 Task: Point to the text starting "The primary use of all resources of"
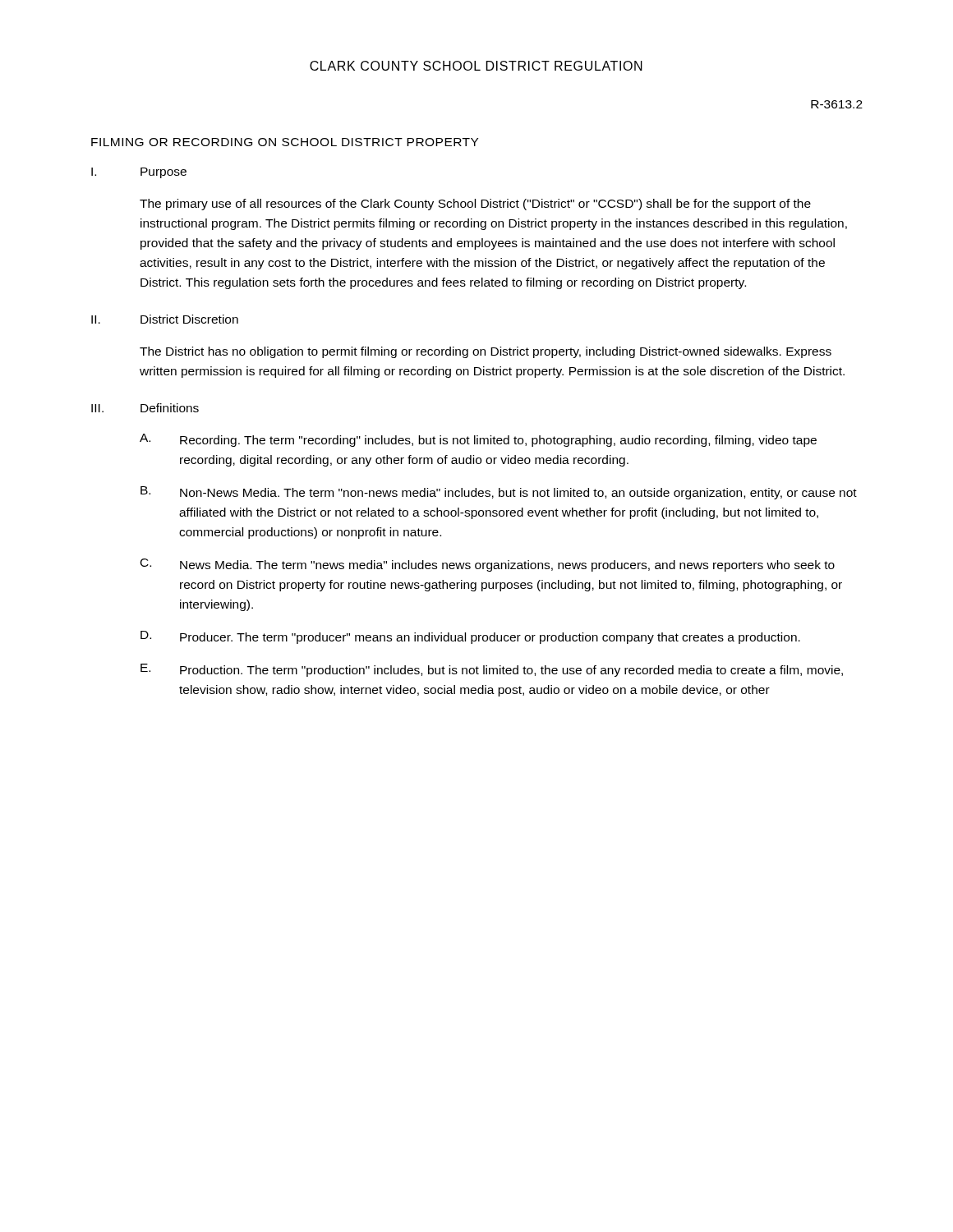[x=501, y=243]
